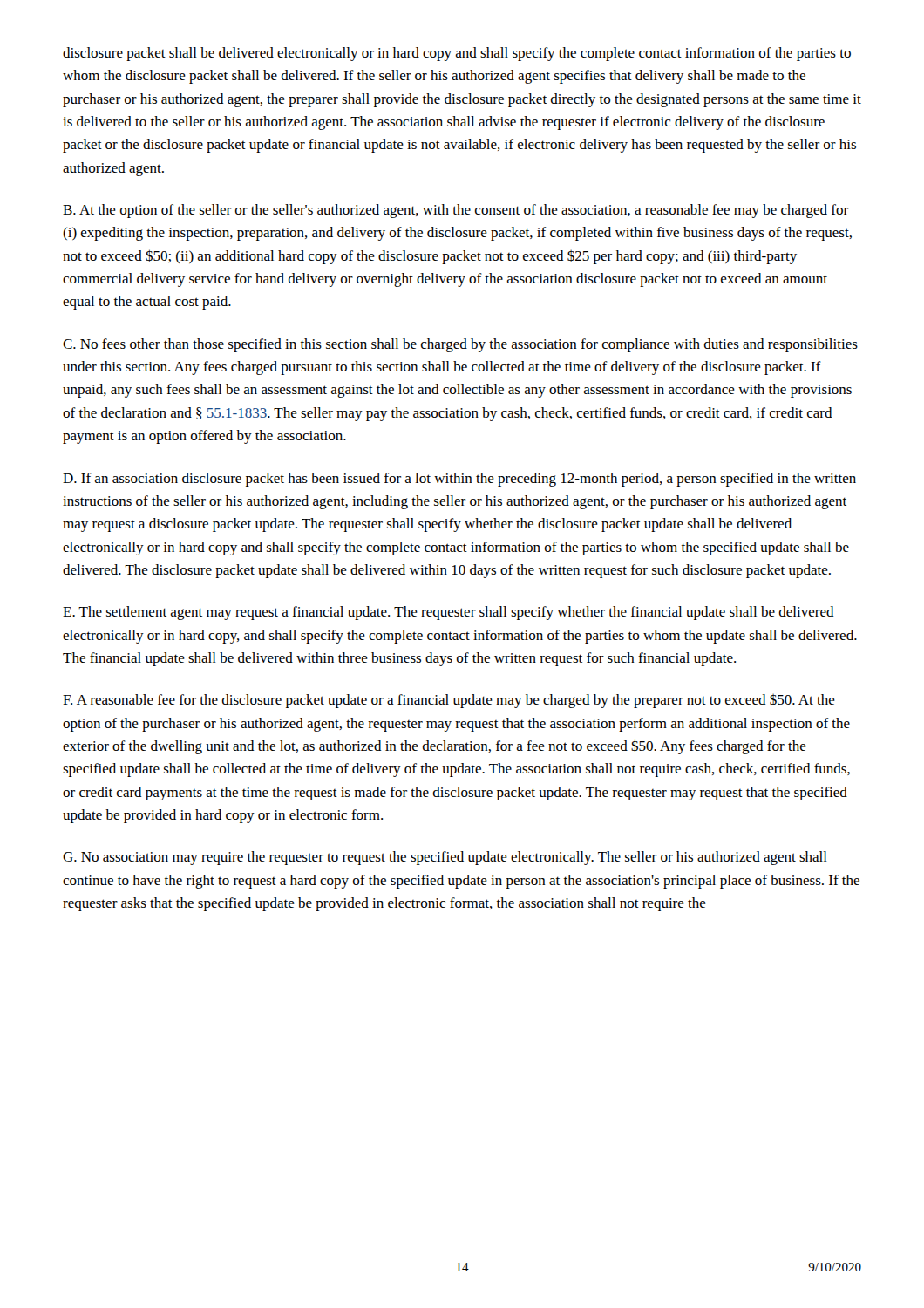Locate the text block with the text "D. If an association disclosure packet"
The image size is (924, 1308).
(x=459, y=524)
